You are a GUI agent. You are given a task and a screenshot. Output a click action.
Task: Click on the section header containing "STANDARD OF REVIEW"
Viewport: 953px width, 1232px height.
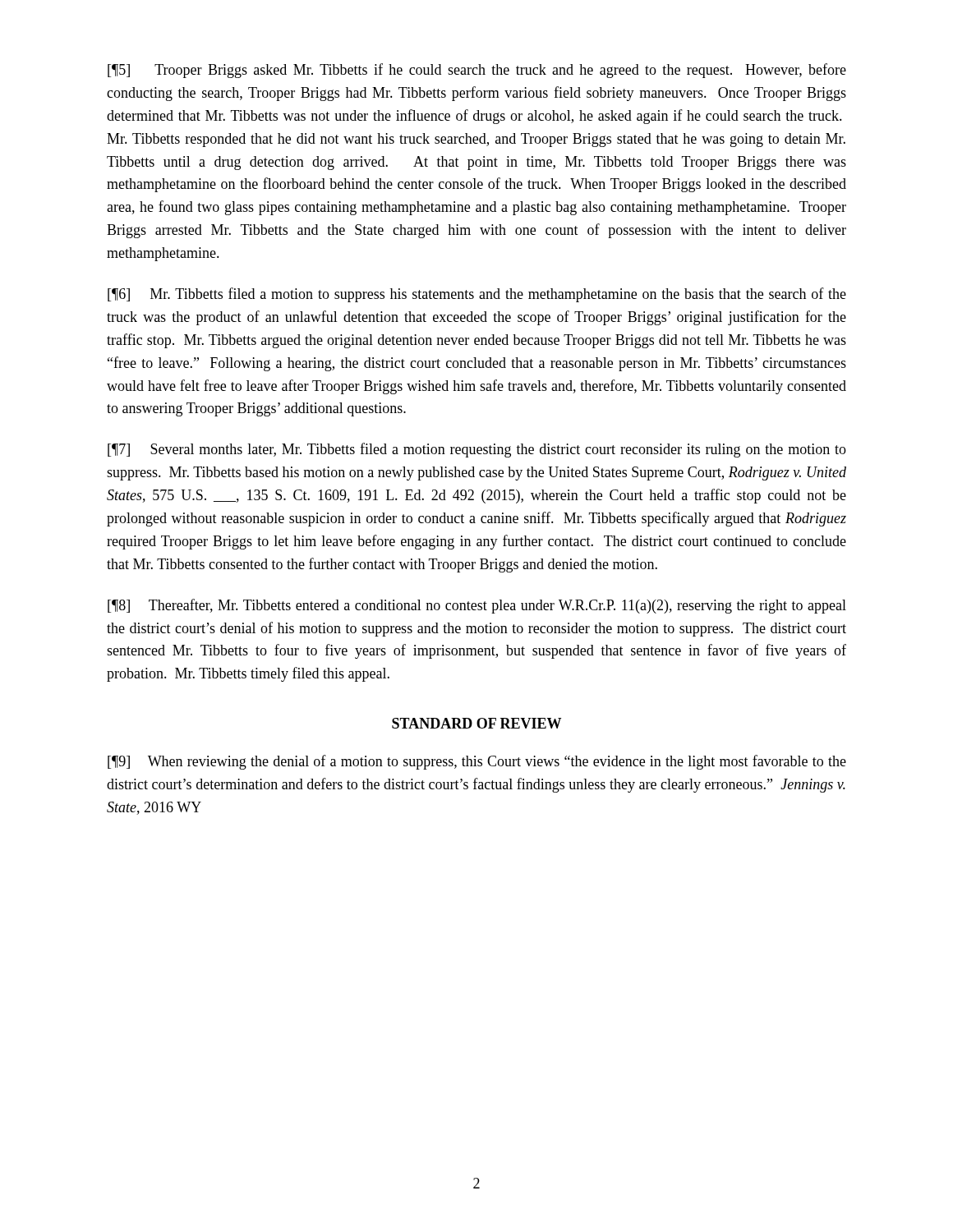476,724
